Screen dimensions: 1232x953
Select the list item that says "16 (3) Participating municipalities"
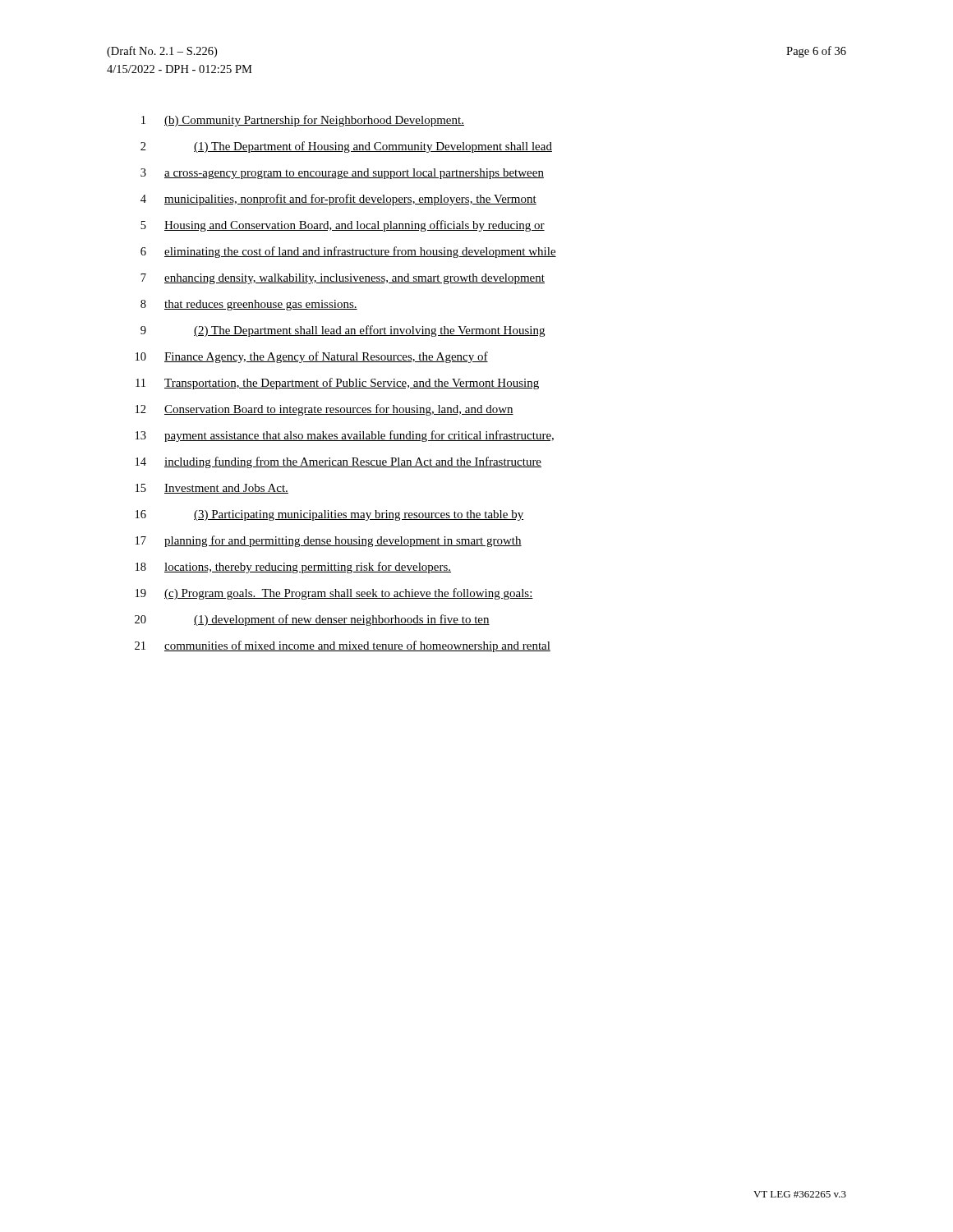pos(476,514)
